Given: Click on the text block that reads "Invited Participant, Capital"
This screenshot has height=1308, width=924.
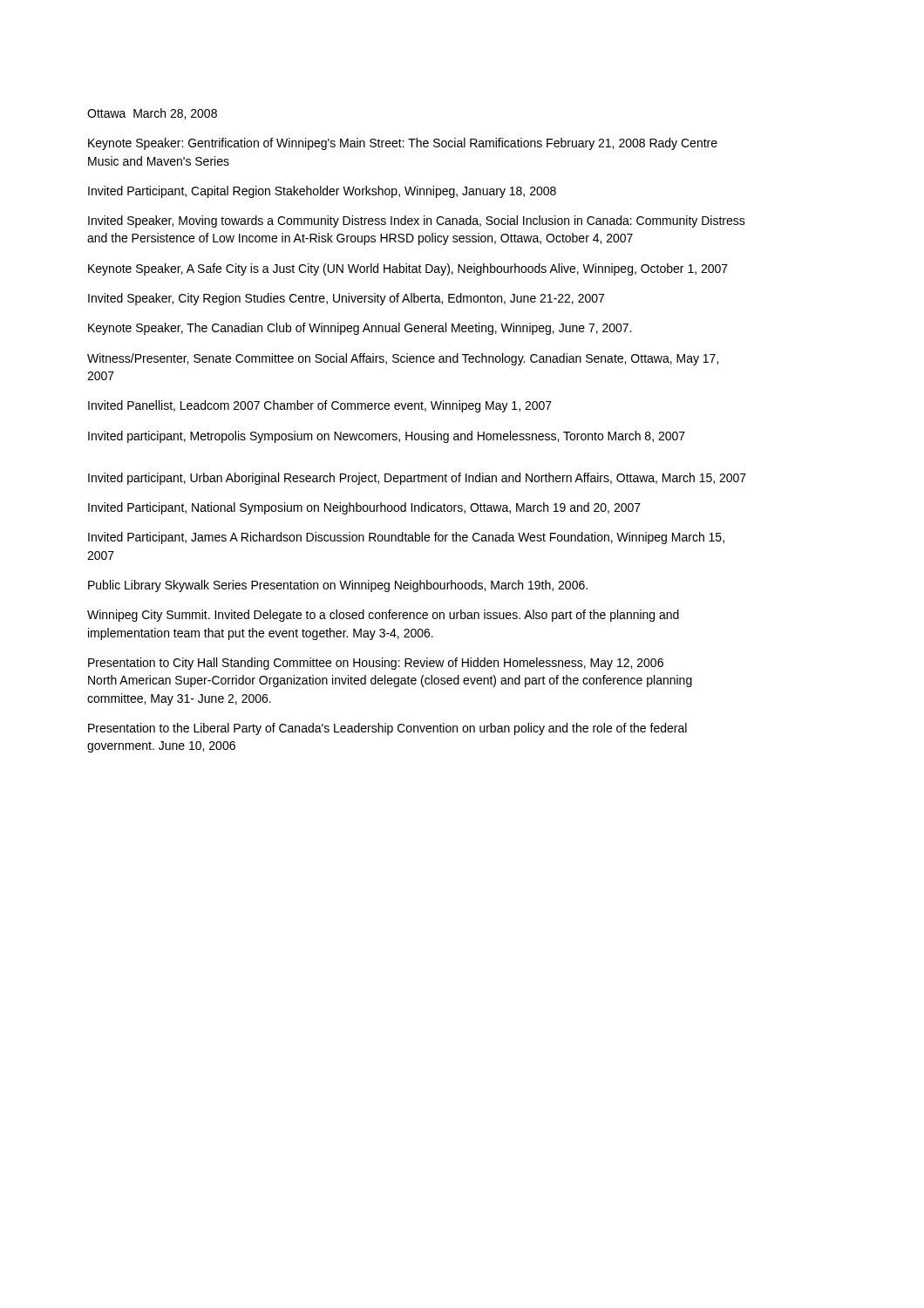Looking at the screenshot, I should tap(322, 191).
